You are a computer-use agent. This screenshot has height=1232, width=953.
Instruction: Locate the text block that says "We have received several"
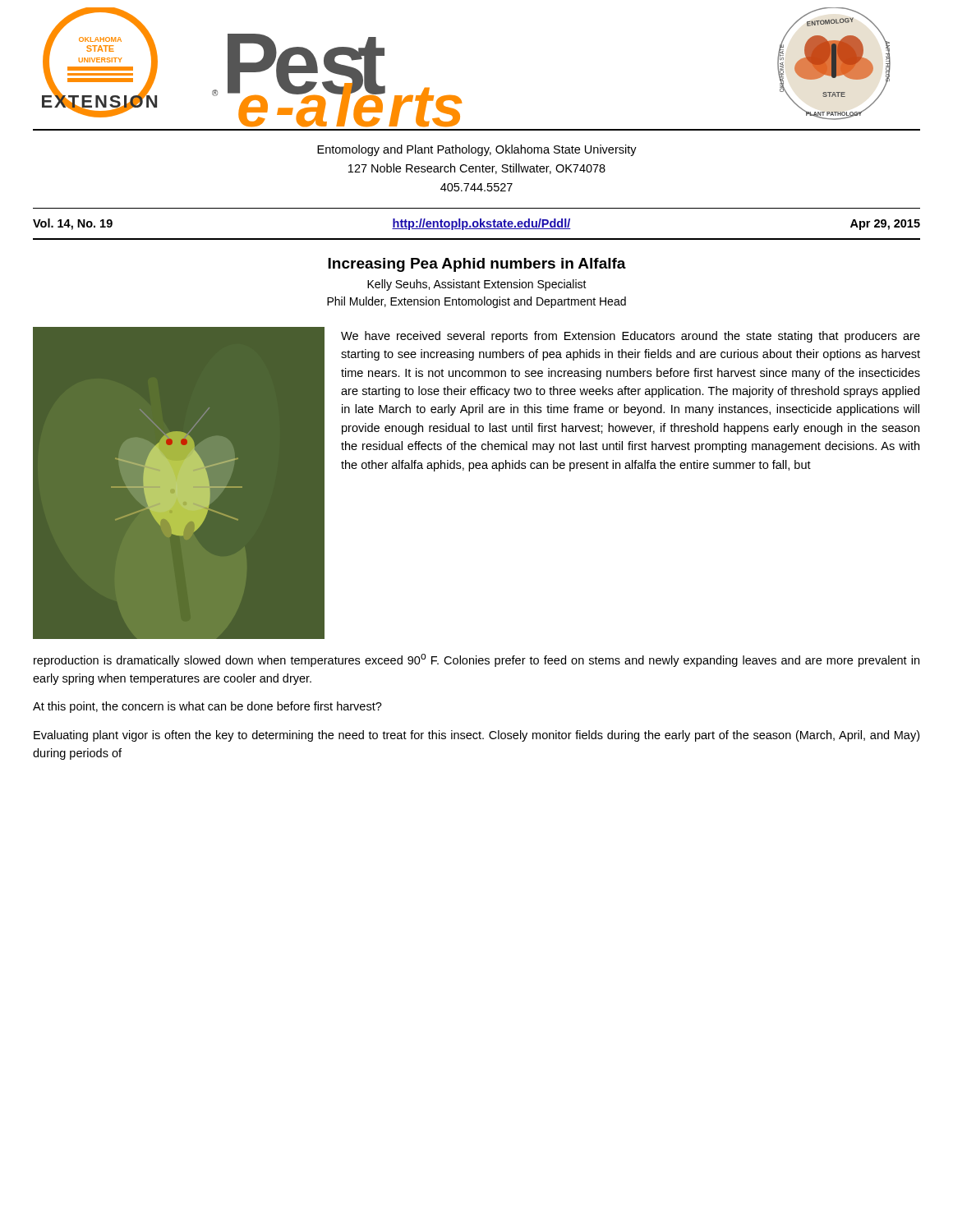click(x=631, y=400)
